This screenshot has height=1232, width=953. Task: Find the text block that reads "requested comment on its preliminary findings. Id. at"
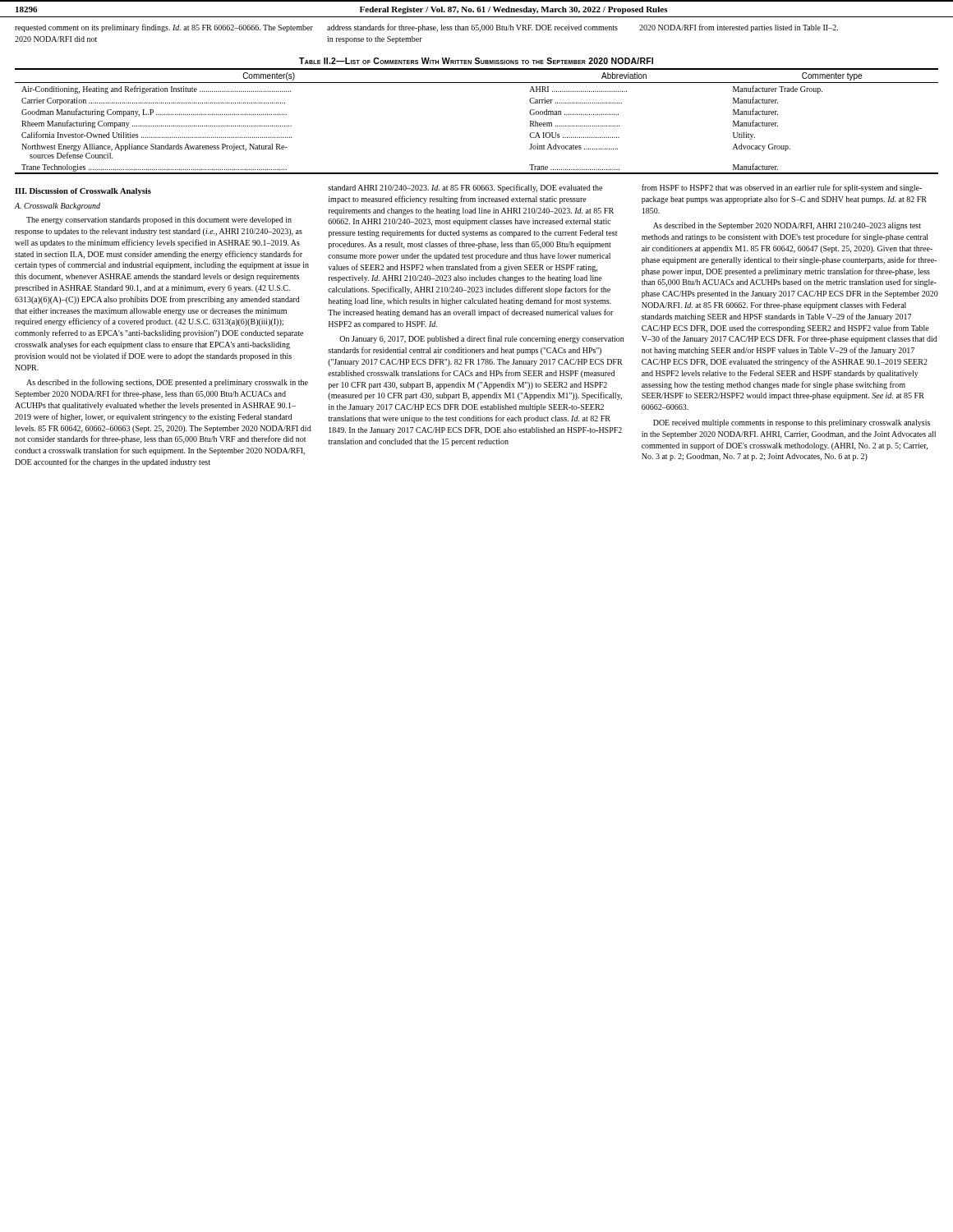[x=164, y=33]
